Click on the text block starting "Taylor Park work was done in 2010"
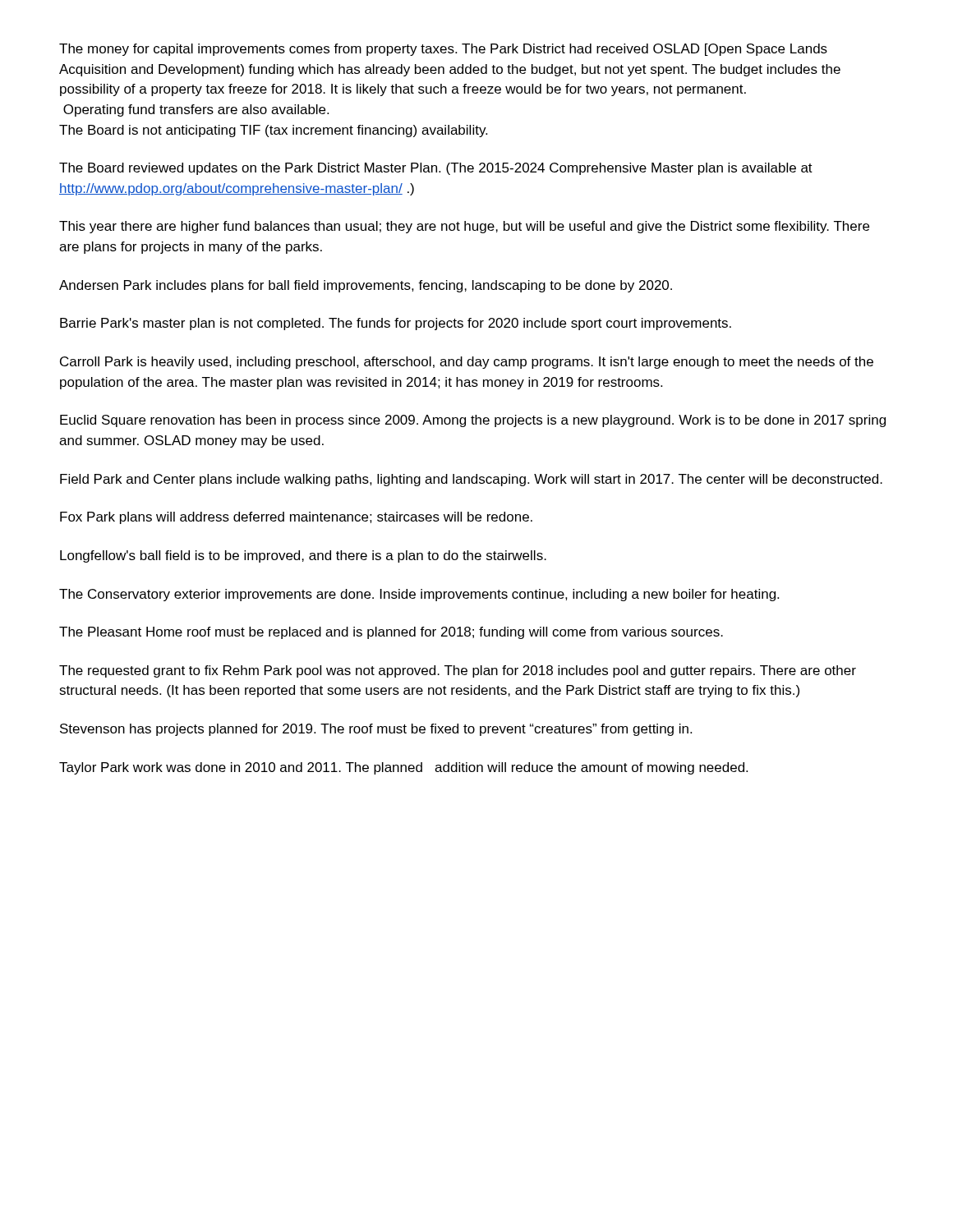The width and height of the screenshot is (953, 1232). point(404,767)
